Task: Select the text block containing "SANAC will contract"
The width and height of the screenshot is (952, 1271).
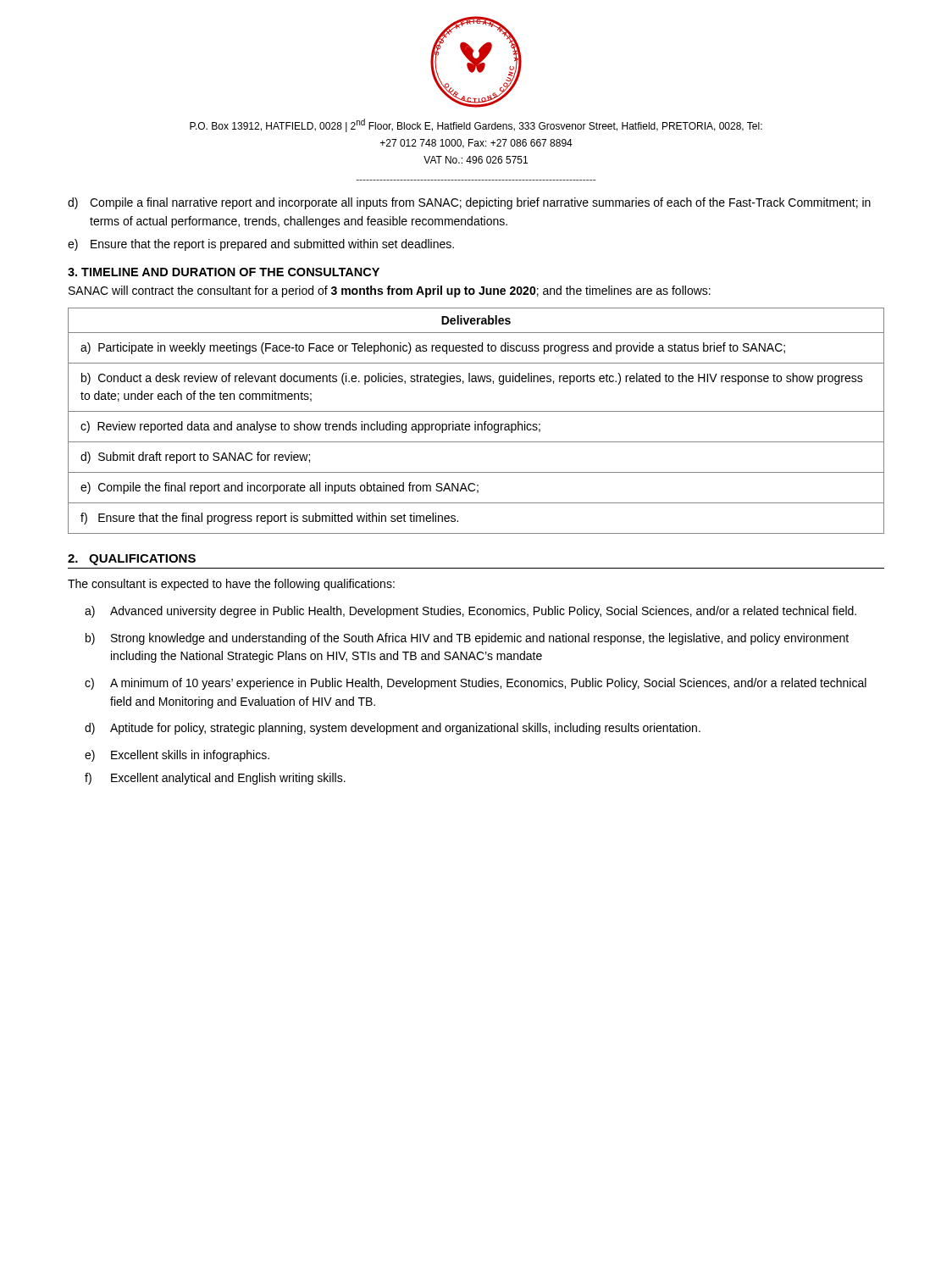Action: click(x=389, y=291)
